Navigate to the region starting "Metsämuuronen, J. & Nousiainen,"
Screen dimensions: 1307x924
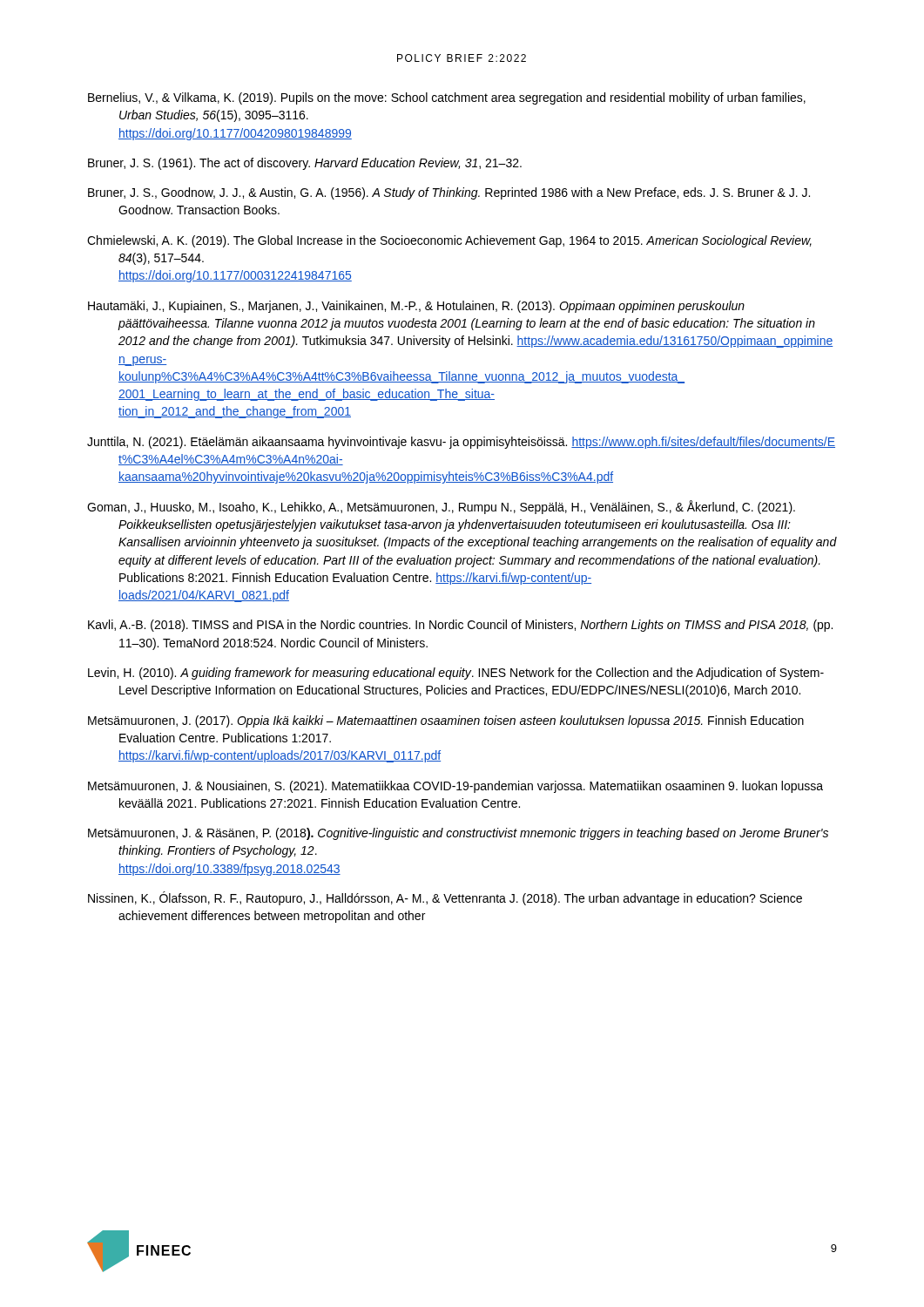[455, 794]
